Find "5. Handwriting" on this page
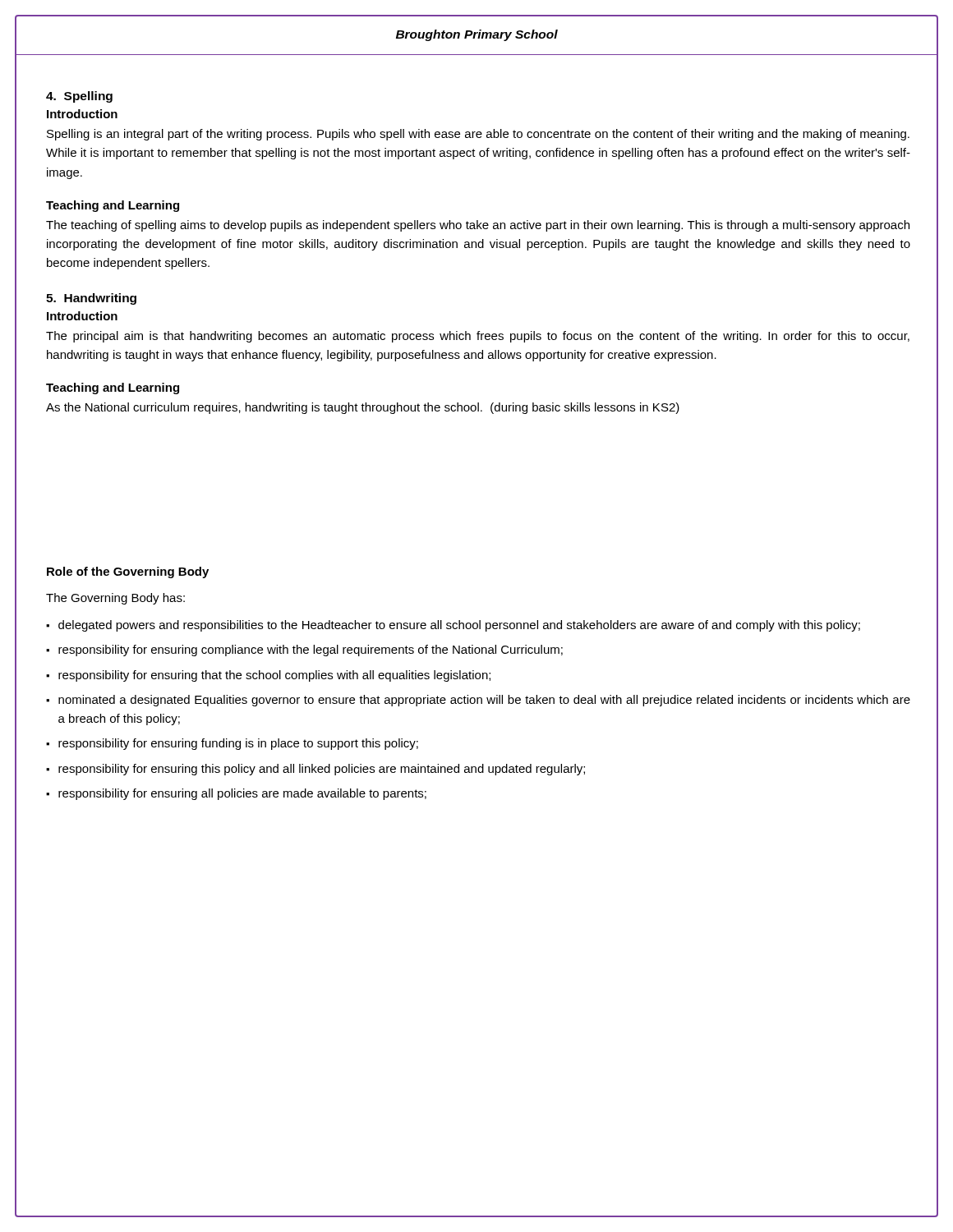The height and width of the screenshot is (1232, 953). click(x=92, y=297)
